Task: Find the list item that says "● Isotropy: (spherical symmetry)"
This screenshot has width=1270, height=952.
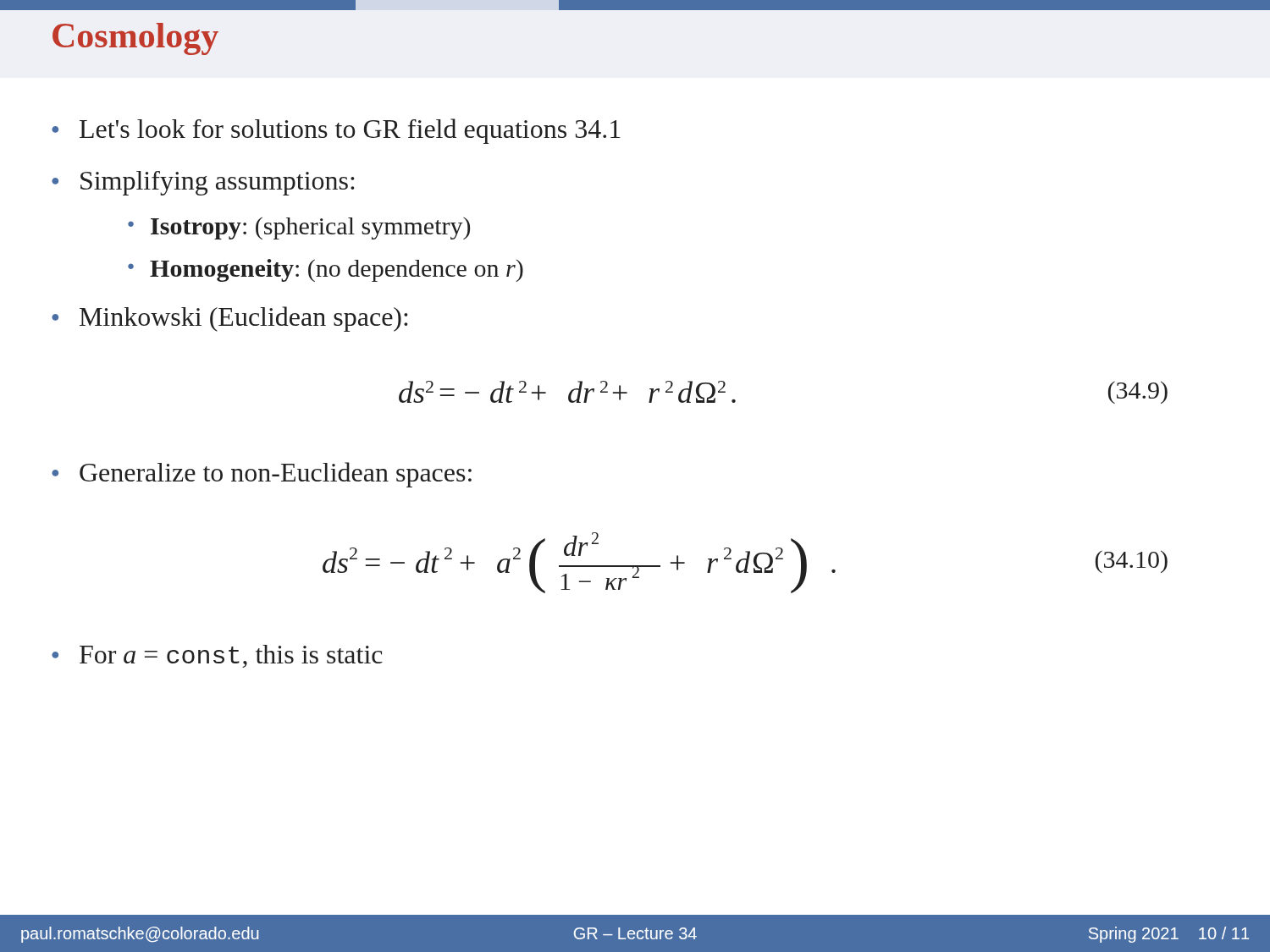Action: point(299,226)
